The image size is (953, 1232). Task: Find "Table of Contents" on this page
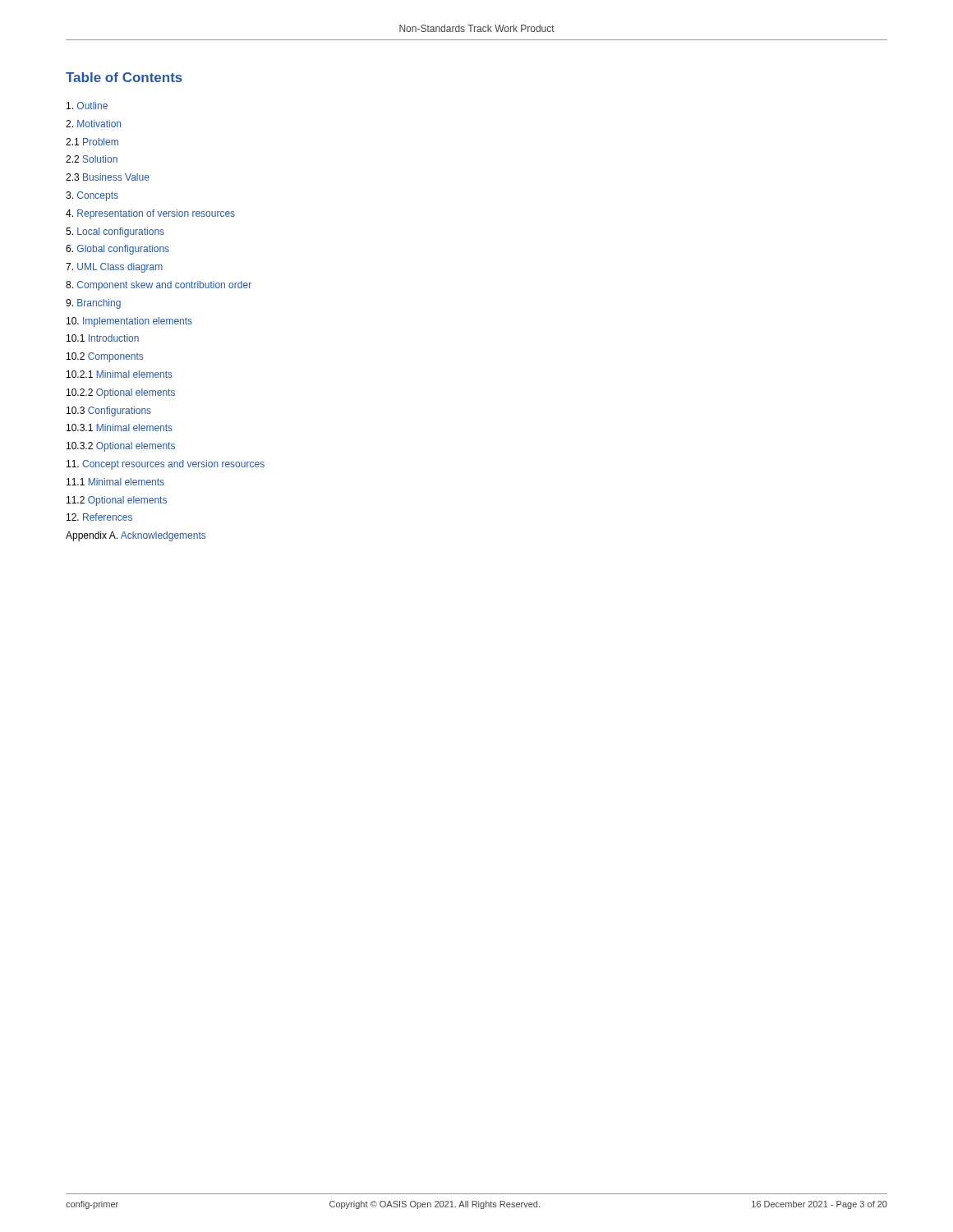124,78
